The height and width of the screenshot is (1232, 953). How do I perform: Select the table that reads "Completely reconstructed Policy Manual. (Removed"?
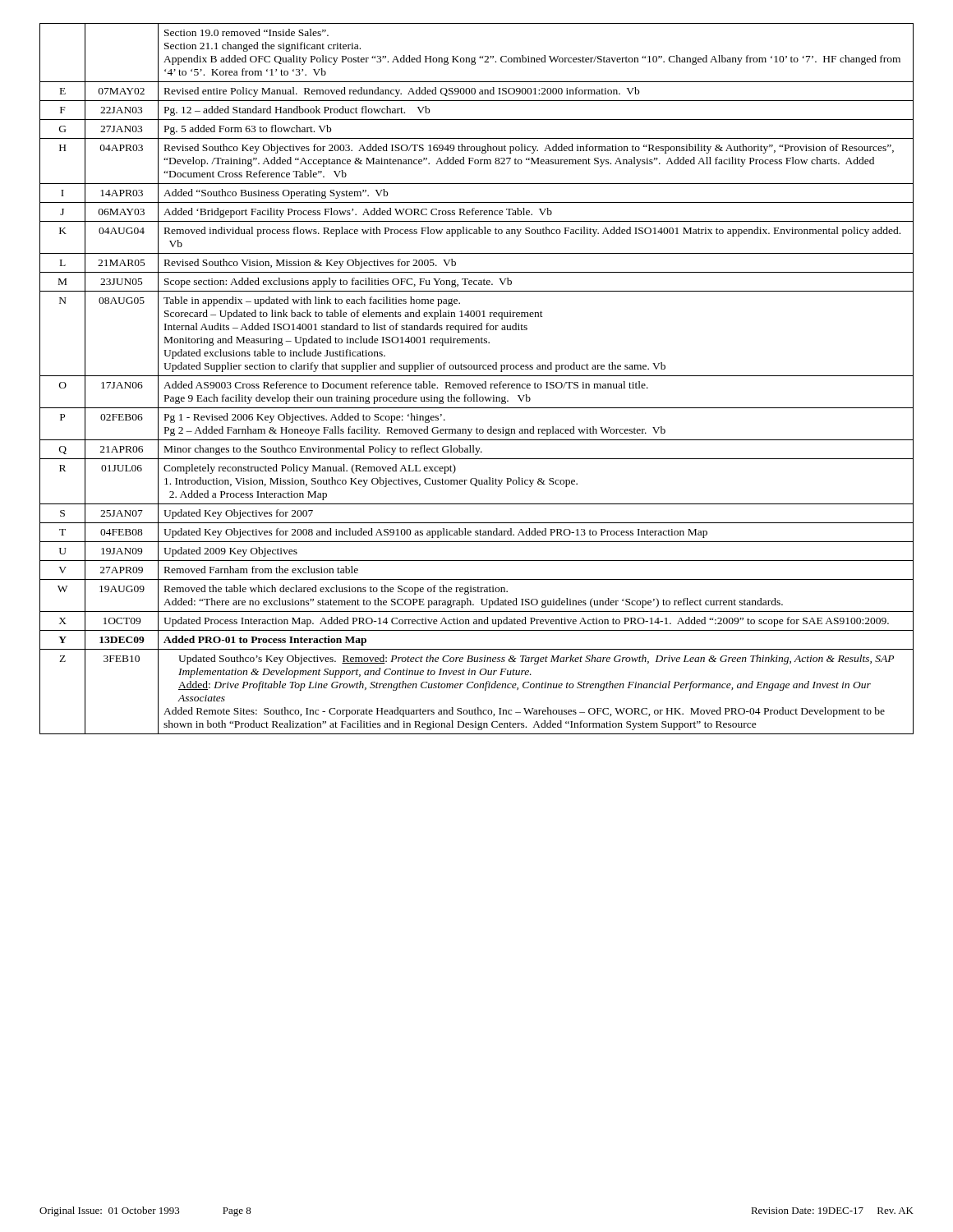point(476,379)
